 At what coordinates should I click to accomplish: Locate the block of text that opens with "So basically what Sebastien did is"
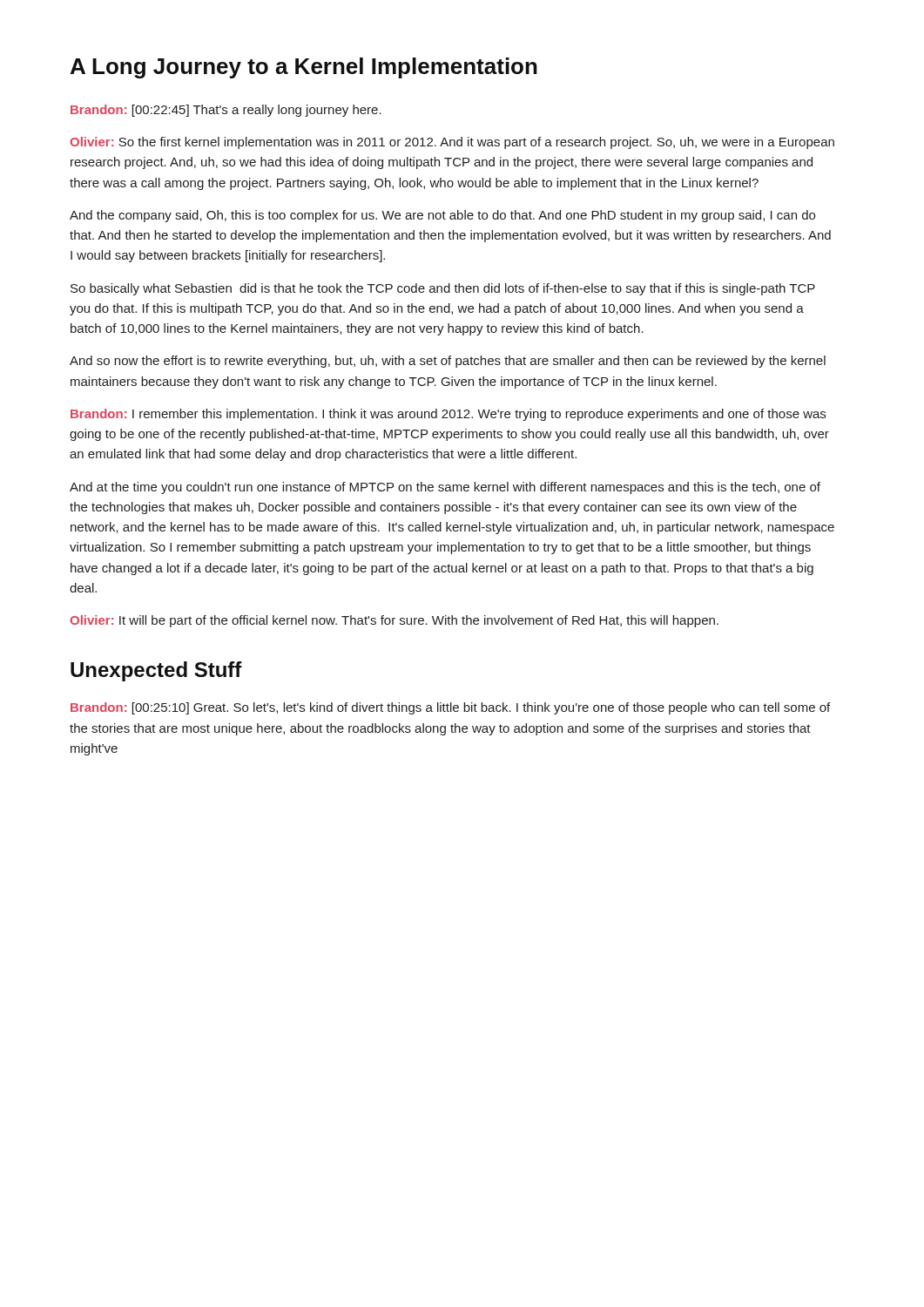(x=442, y=308)
